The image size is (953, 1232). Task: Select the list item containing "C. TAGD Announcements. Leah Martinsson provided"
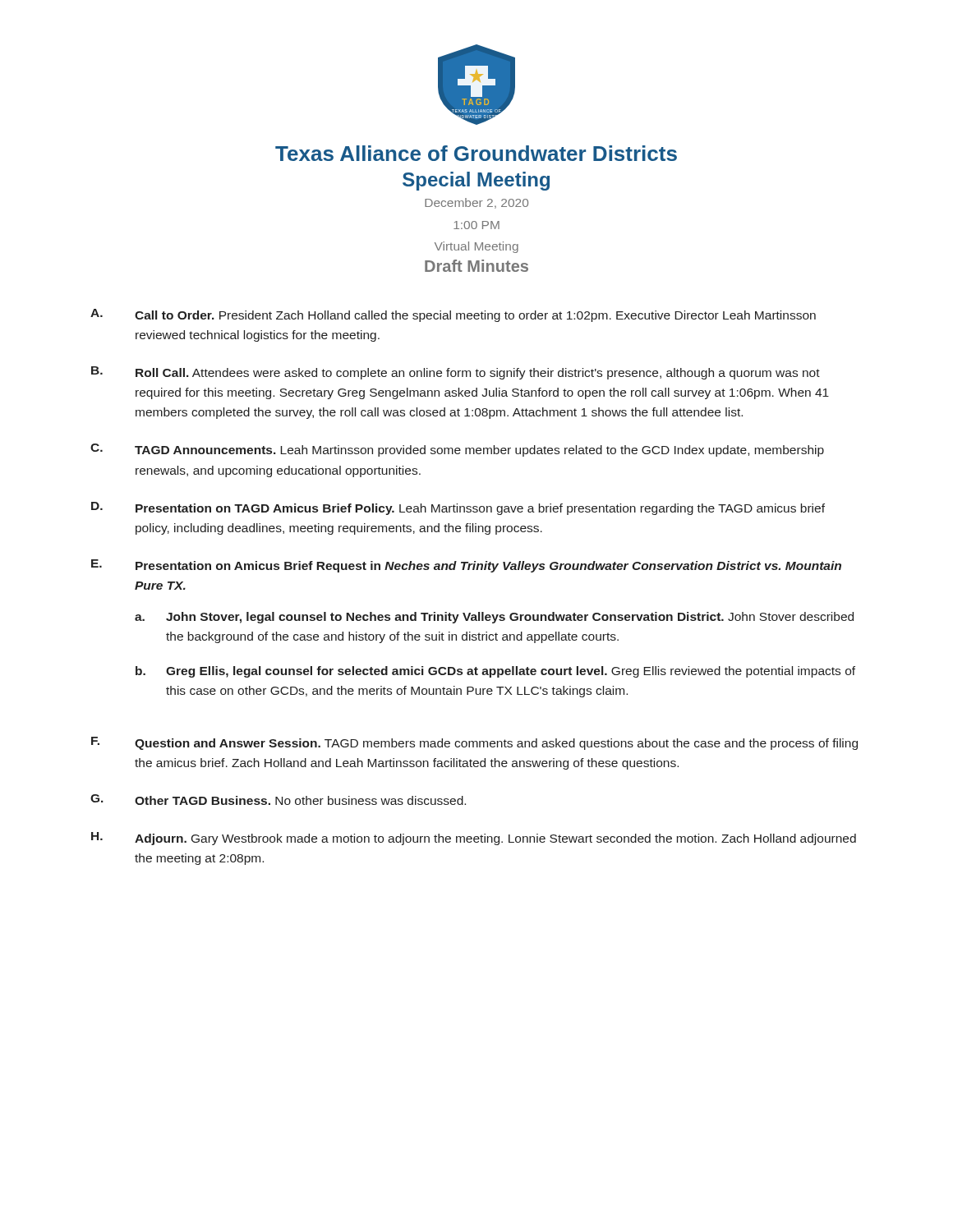coord(476,460)
